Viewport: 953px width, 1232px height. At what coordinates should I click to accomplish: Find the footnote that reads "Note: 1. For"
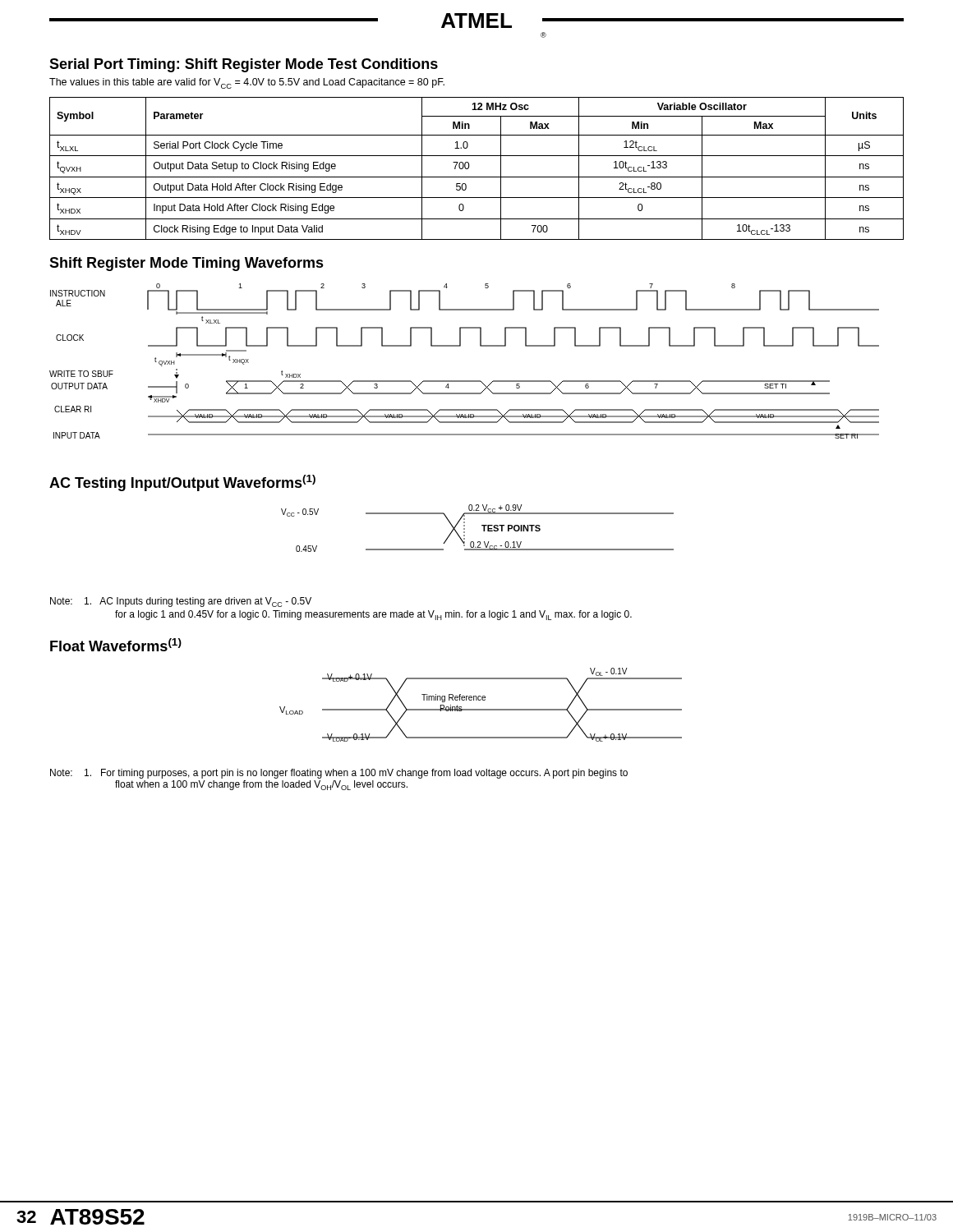339,779
